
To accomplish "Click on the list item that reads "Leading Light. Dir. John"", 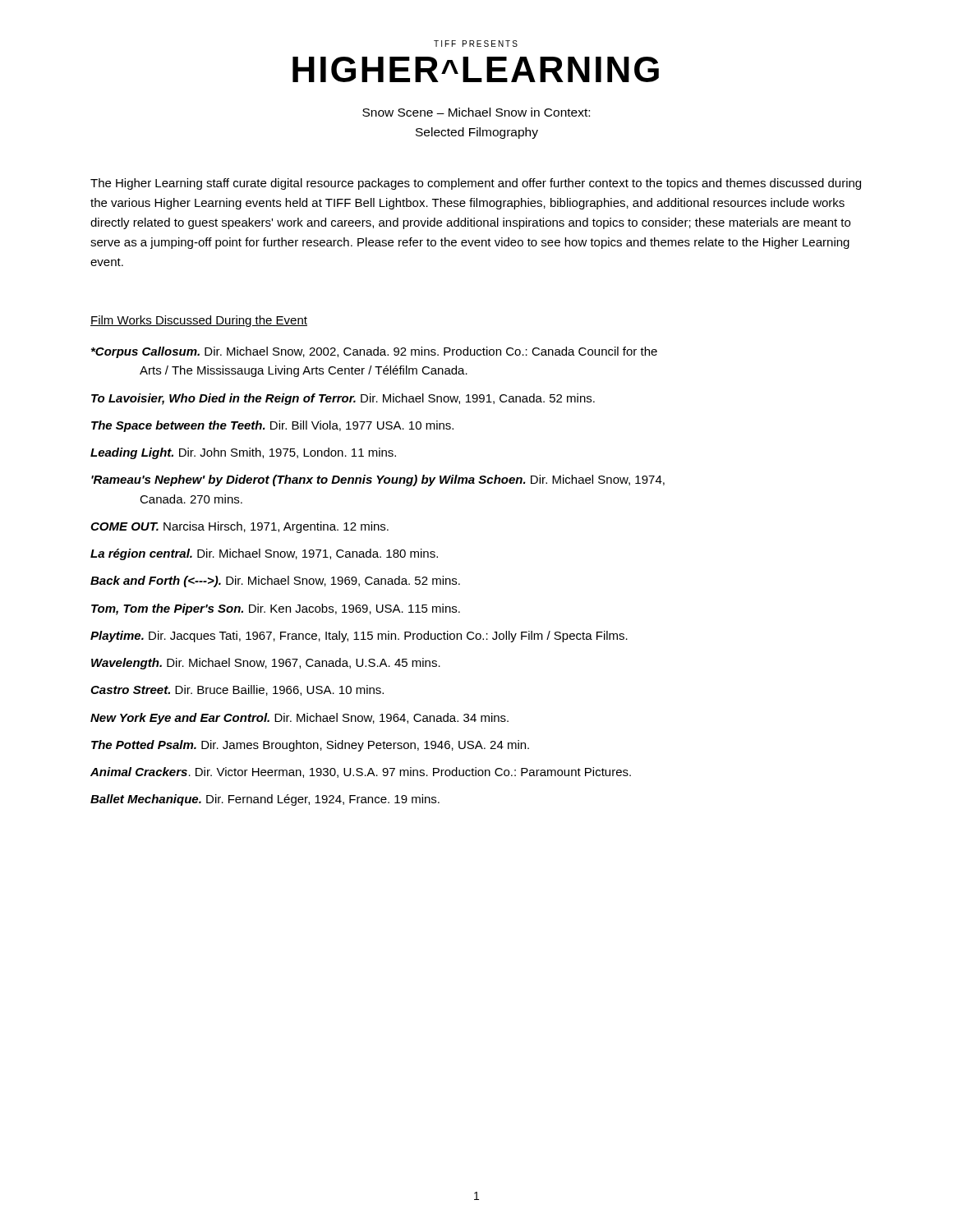I will pos(244,452).
